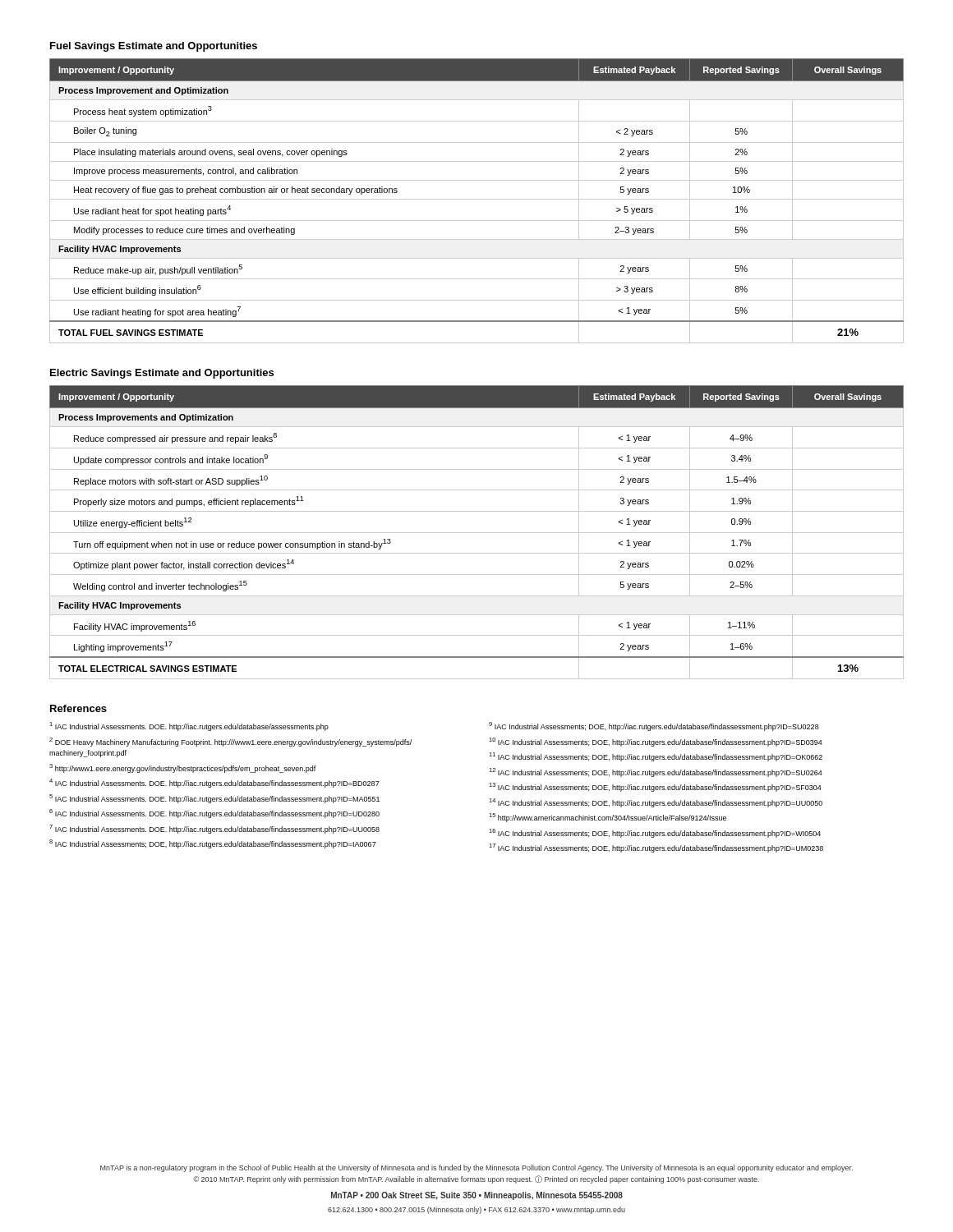Find "10 IAC Industrial Assessments; DOE, http://iac.rutgers.edu/database/findassessment.php?ID=SD0394" on this page

click(696, 742)
